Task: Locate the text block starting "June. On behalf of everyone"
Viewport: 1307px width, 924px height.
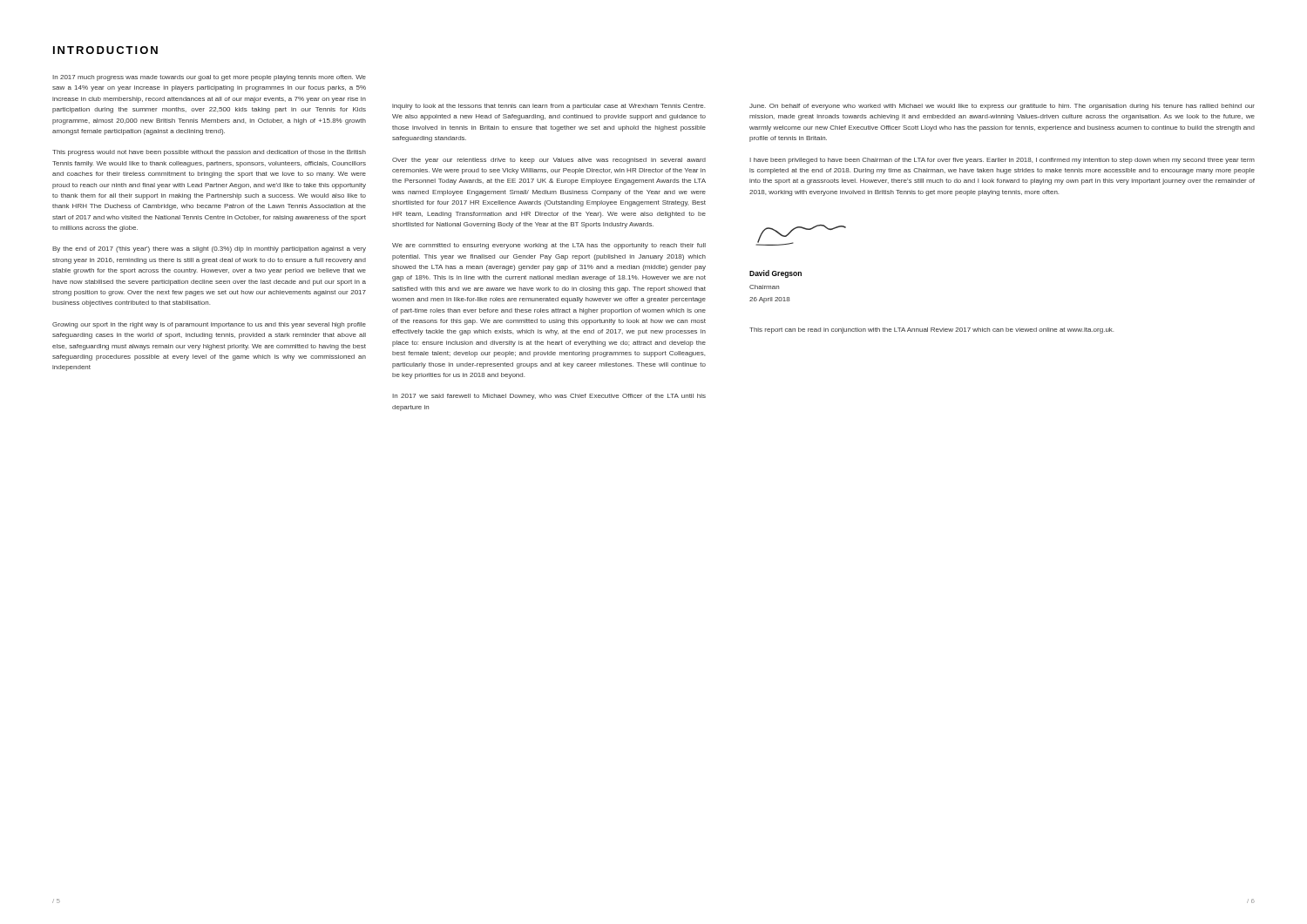Action: pyautogui.click(x=1002, y=122)
